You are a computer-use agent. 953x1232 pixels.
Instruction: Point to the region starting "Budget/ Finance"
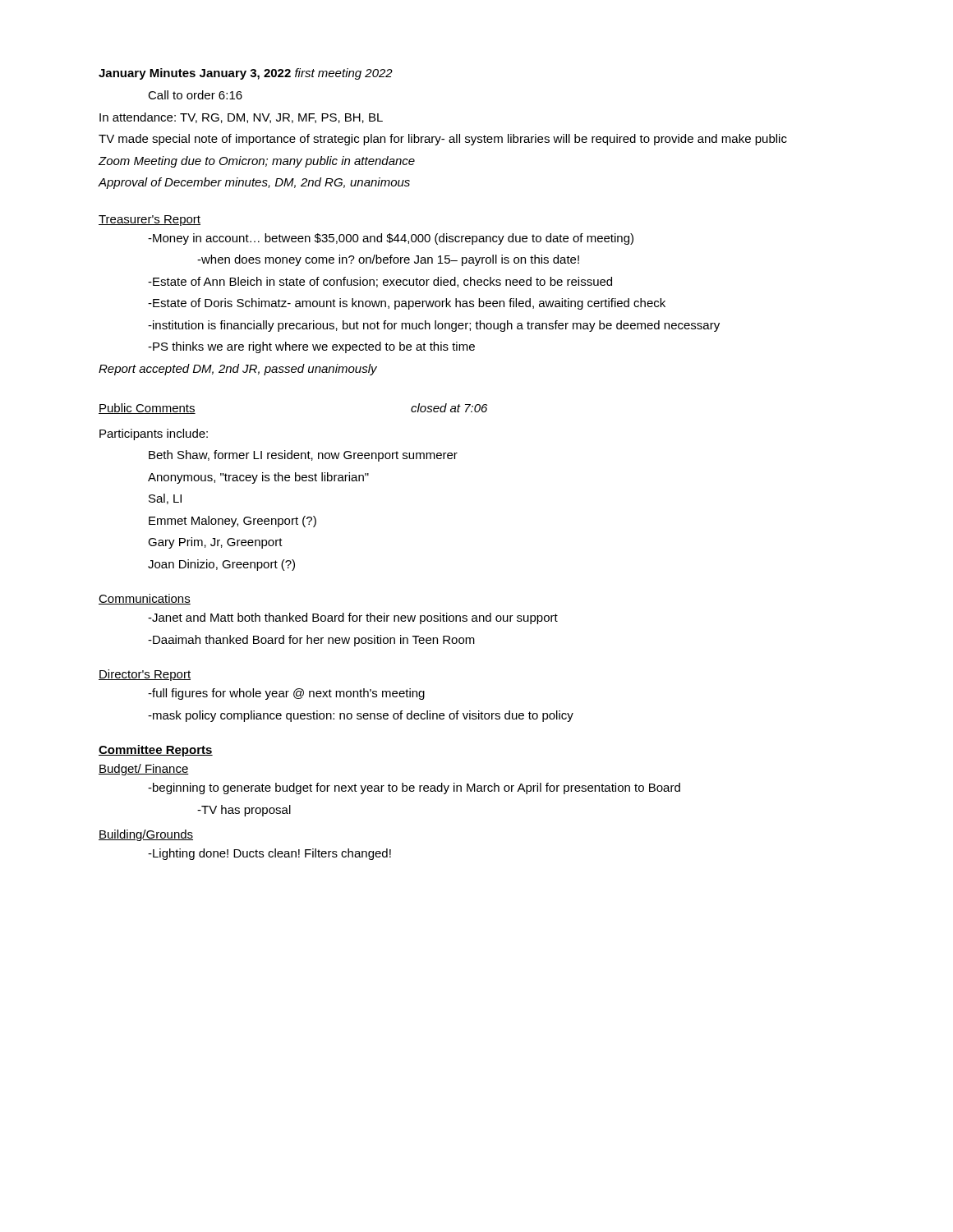point(143,768)
